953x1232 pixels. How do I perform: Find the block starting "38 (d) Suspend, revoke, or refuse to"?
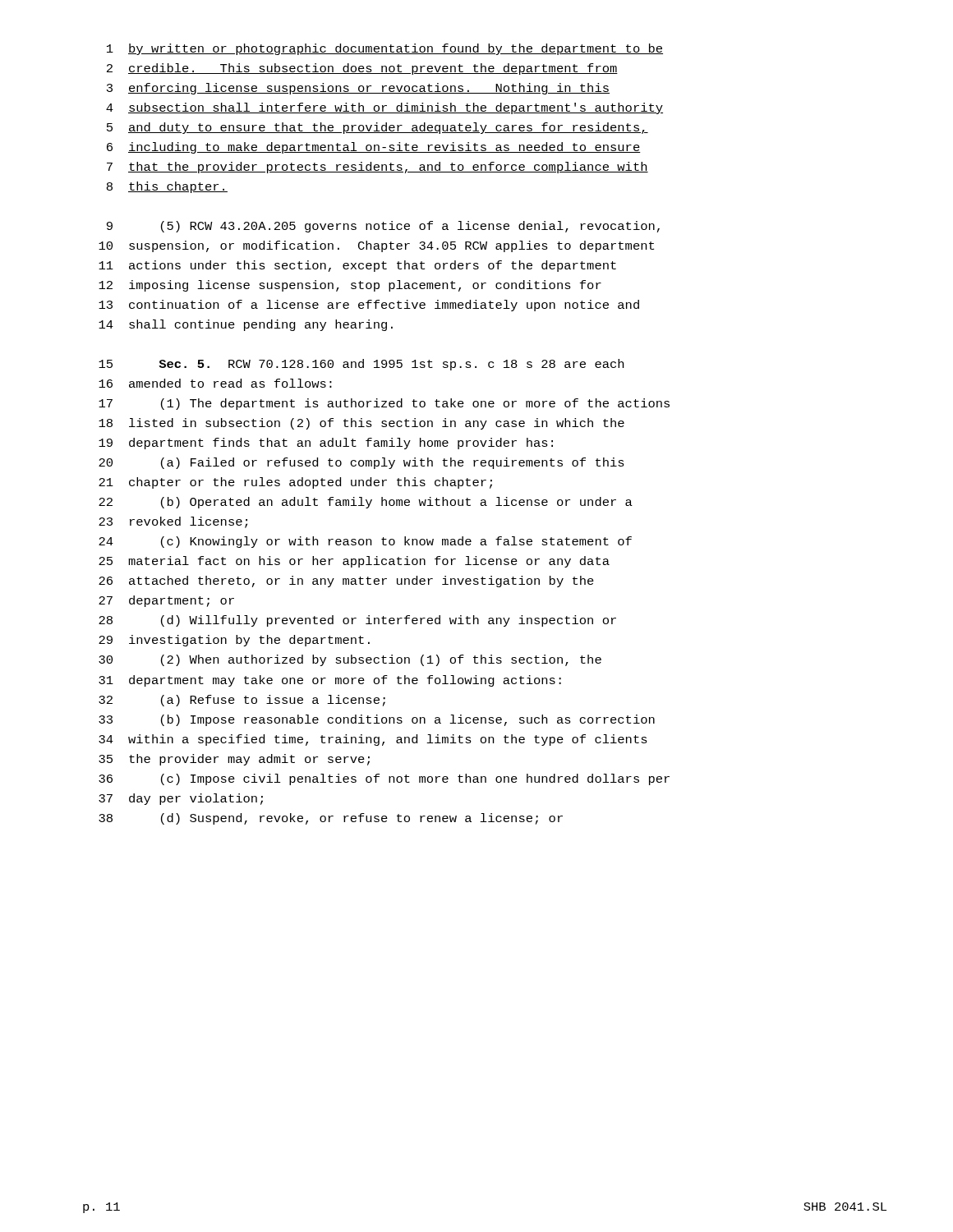(x=323, y=819)
